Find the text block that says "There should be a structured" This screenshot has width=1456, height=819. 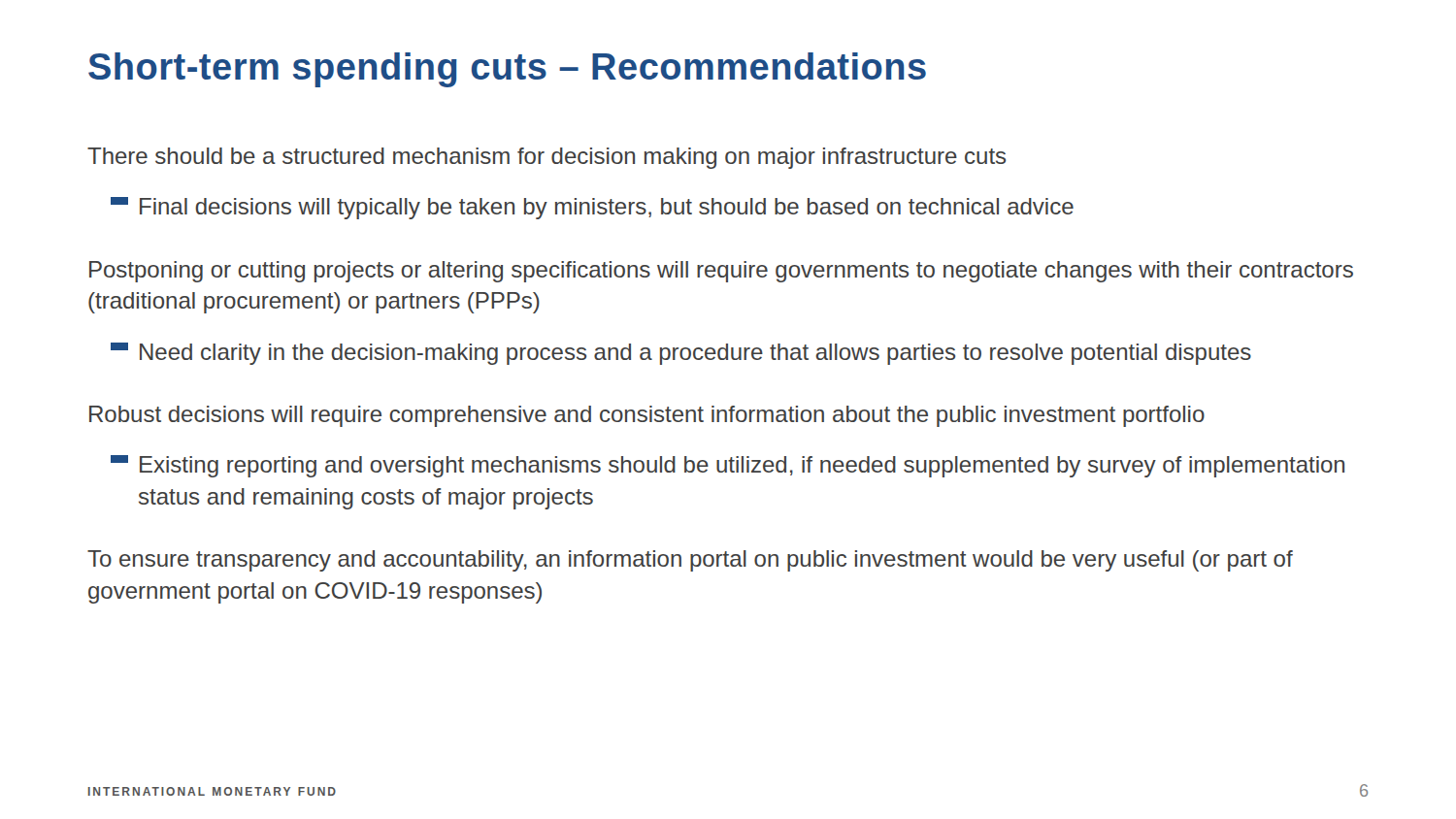547,156
